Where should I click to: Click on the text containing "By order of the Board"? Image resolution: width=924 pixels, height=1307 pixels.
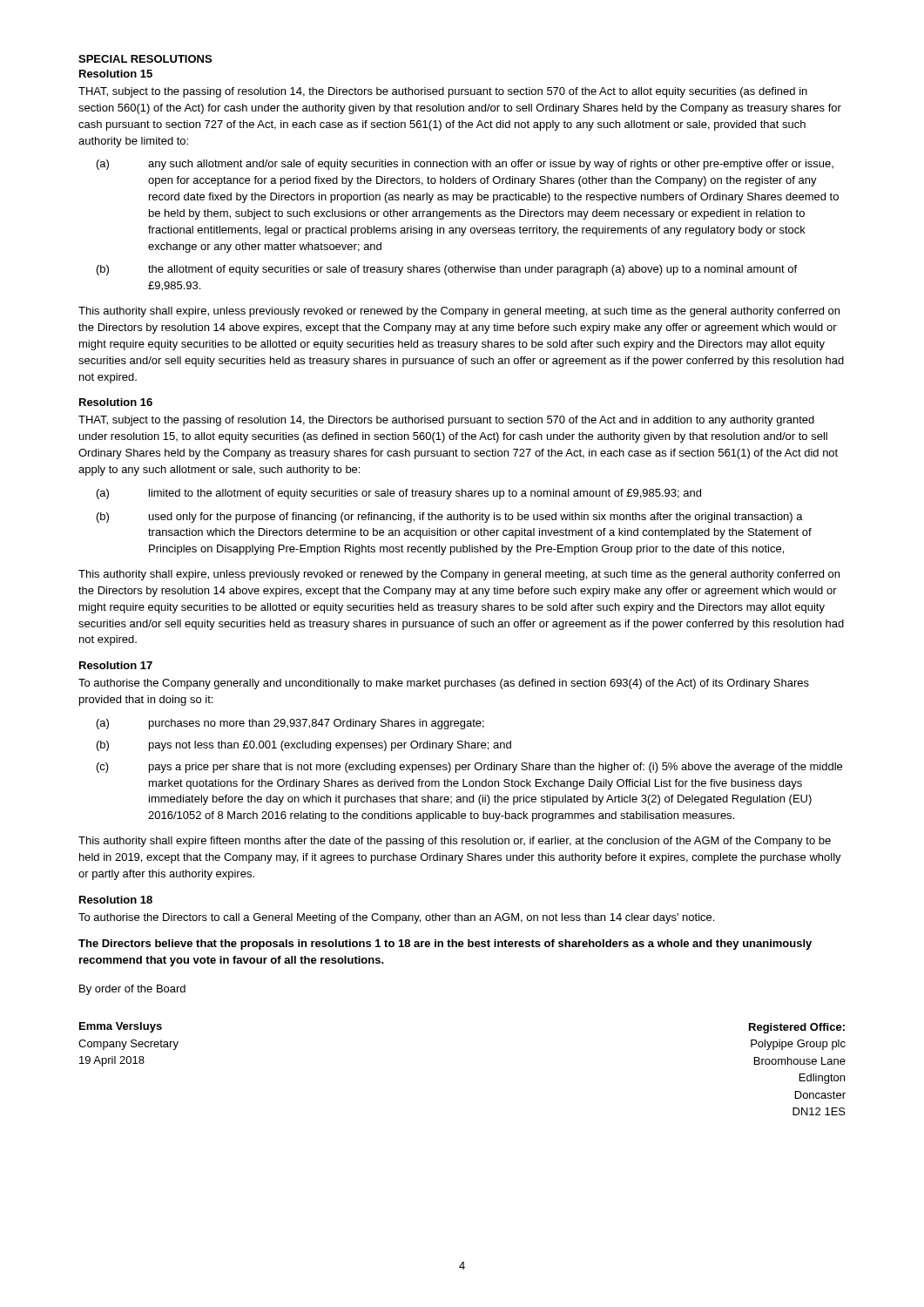pos(132,989)
